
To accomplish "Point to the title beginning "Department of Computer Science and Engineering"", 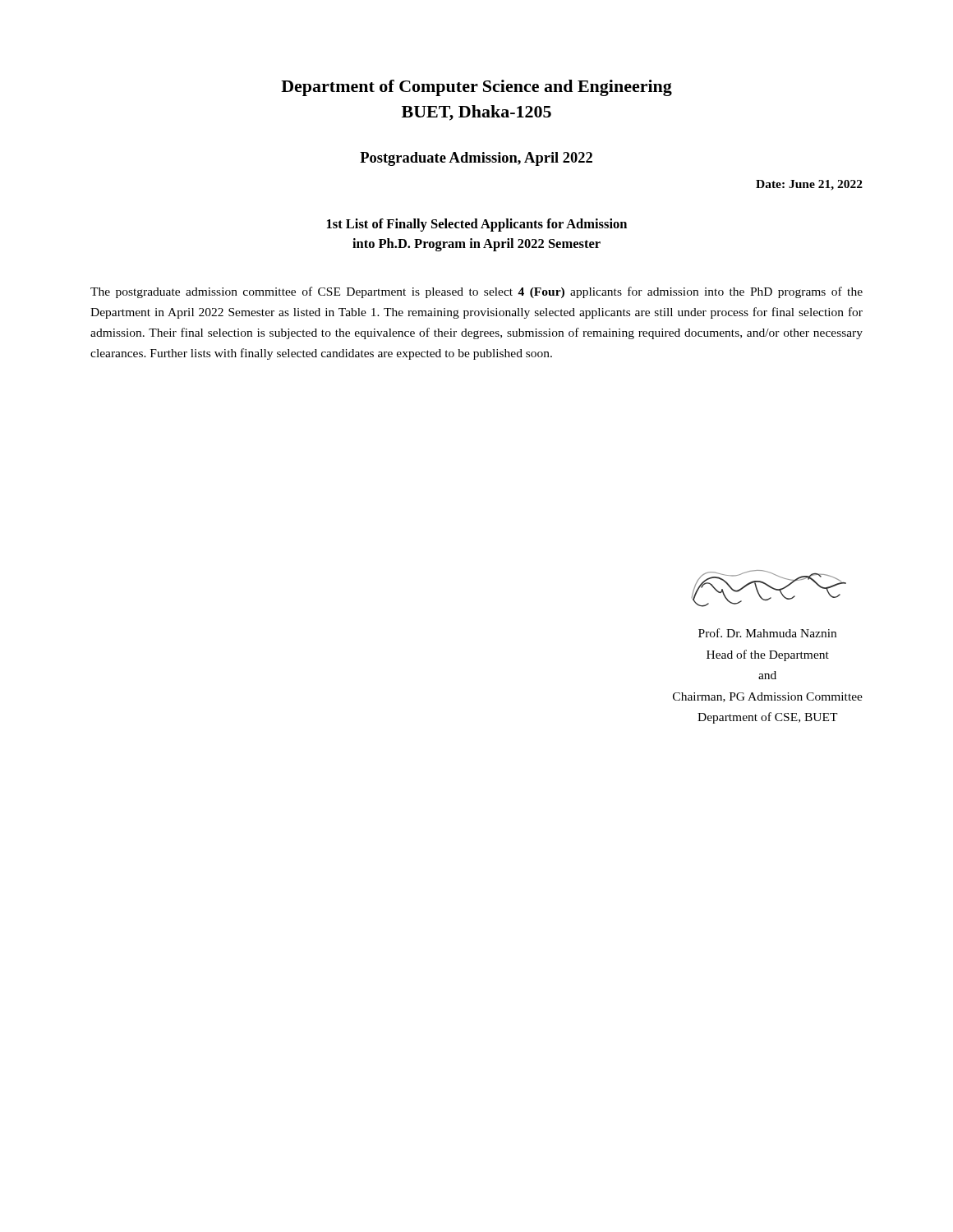I will [476, 99].
